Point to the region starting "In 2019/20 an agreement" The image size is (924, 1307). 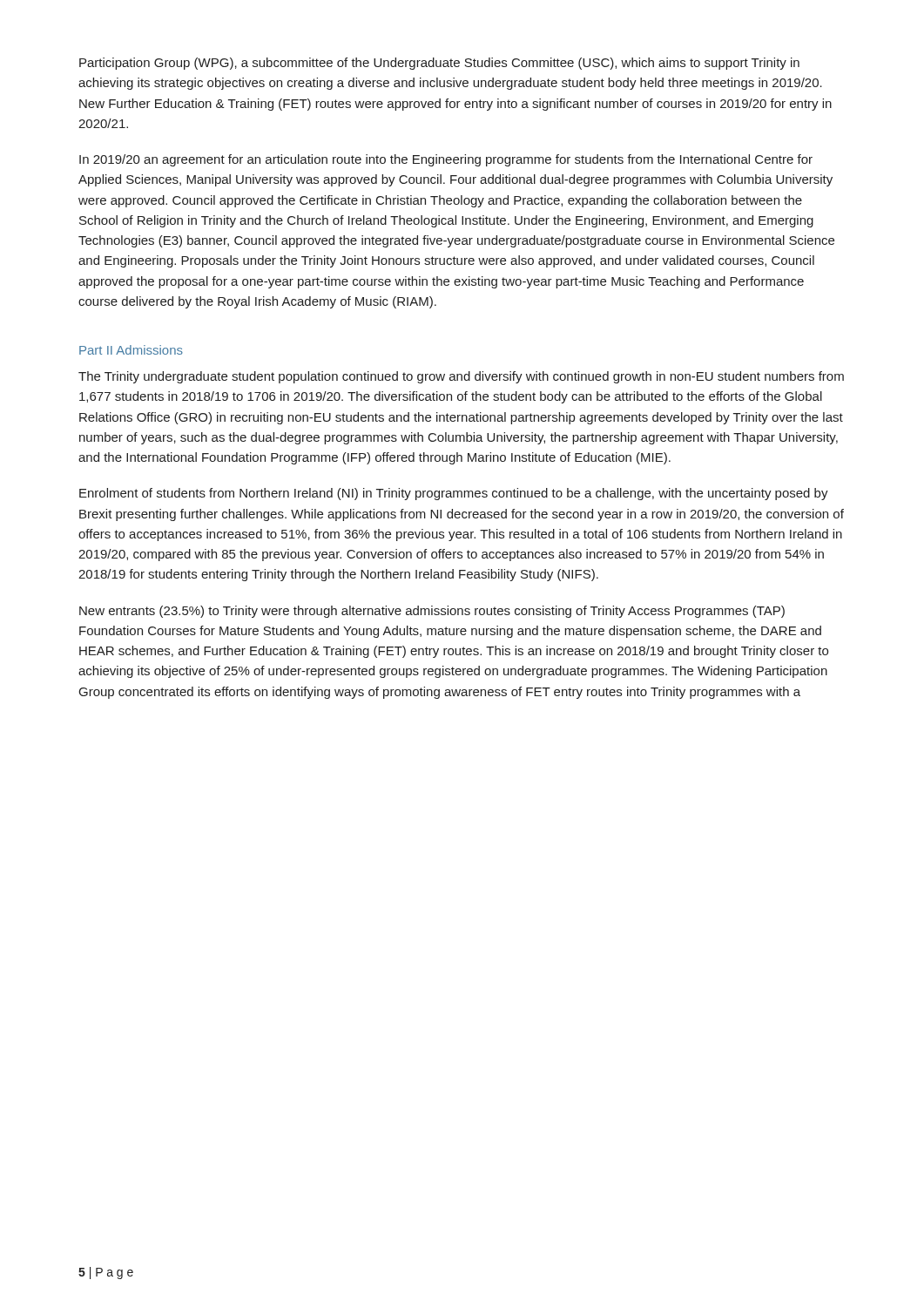[457, 230]
